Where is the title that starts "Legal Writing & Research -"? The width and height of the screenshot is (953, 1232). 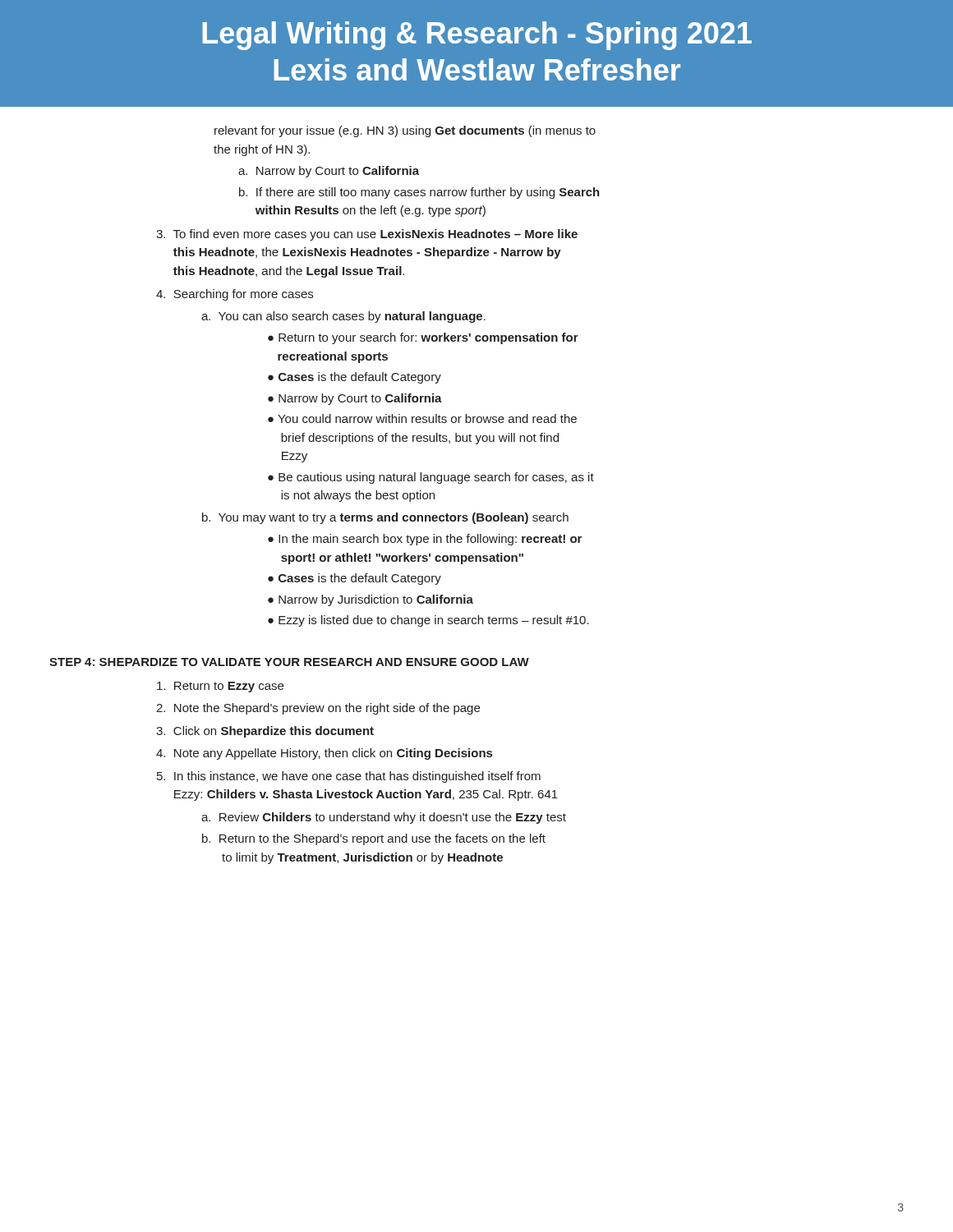coord(476,52)
